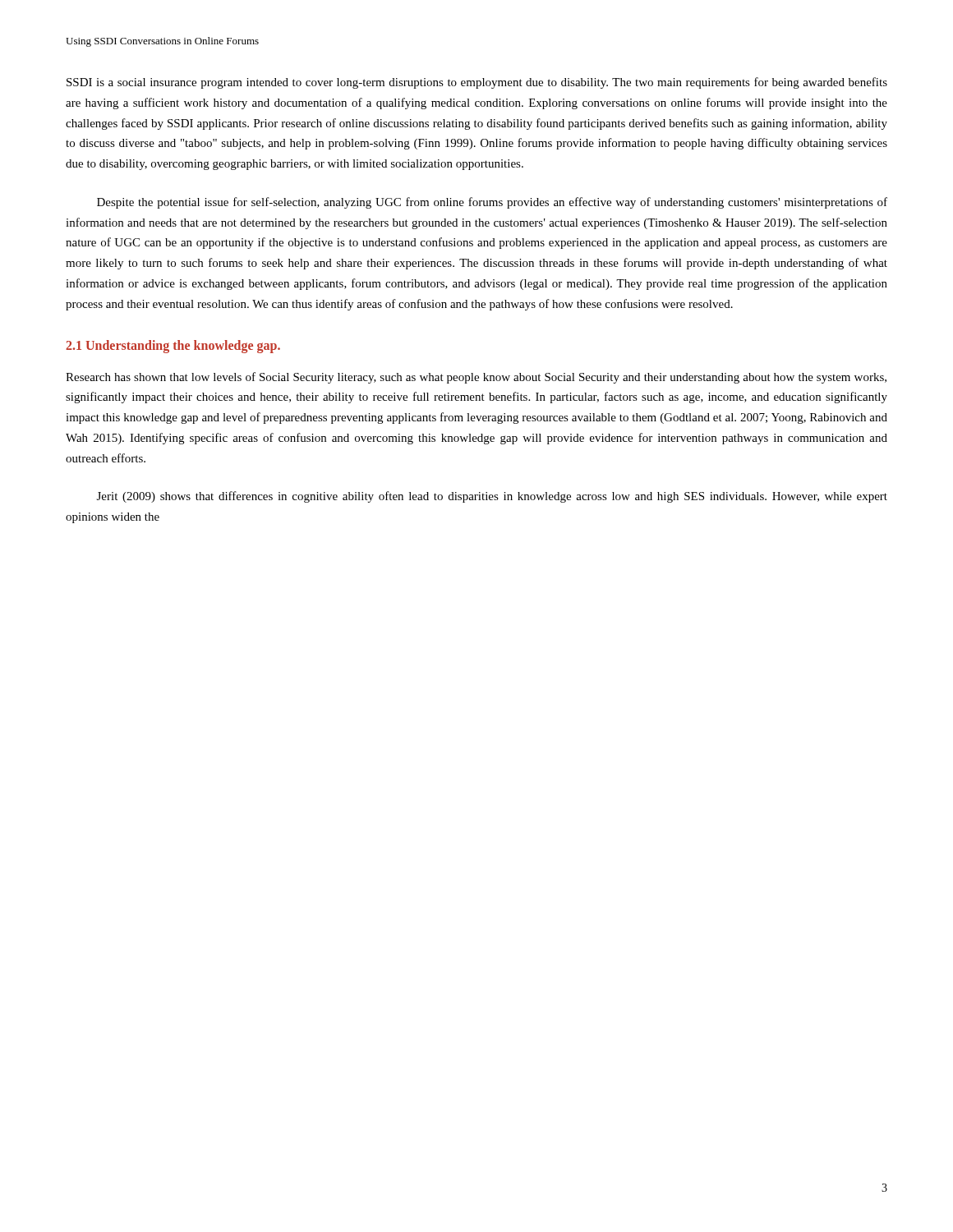Find the section header
Viewport: 953px width, 1232px height.
tap(476, 346)
